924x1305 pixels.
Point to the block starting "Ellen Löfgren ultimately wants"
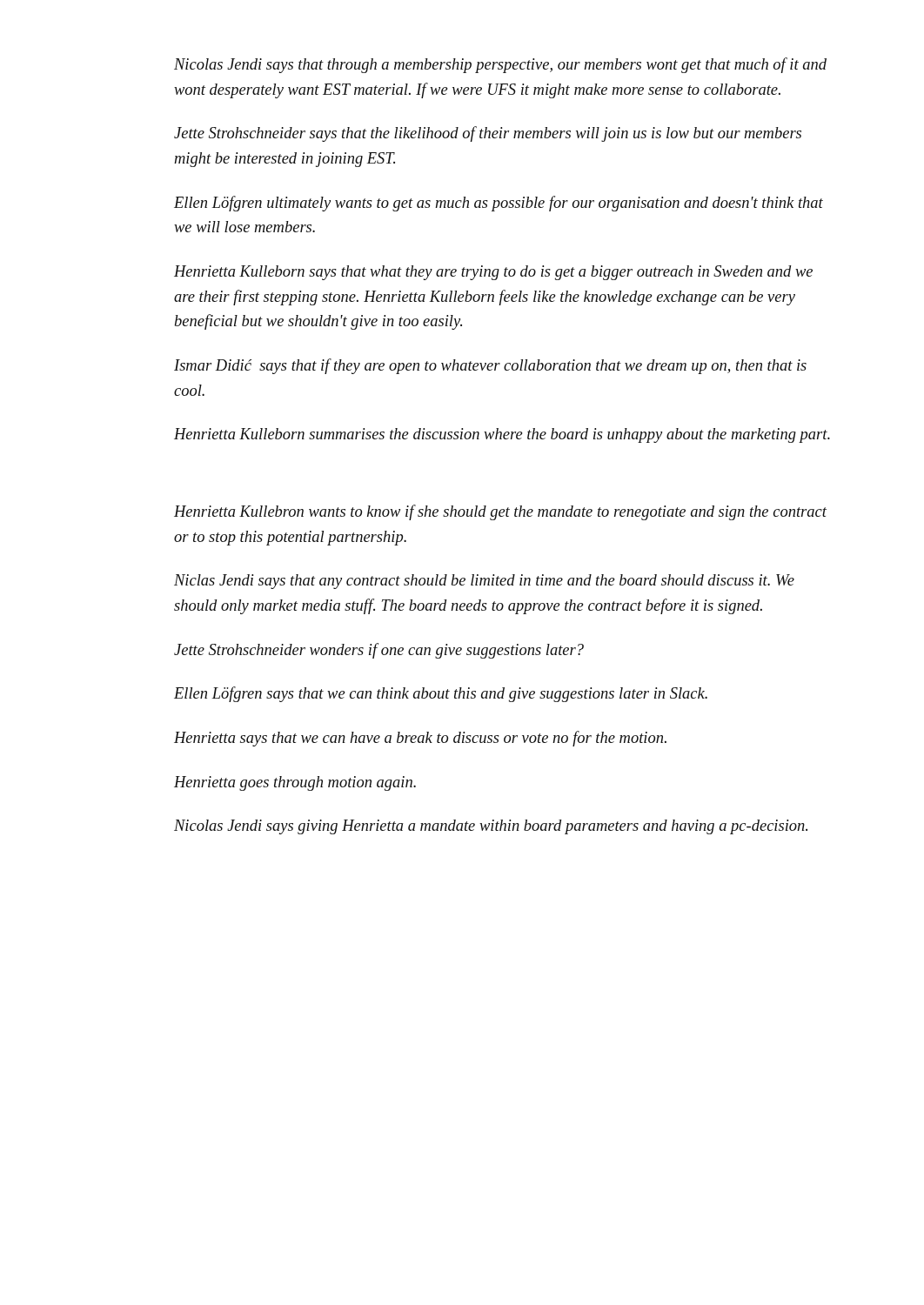(498, 215)
